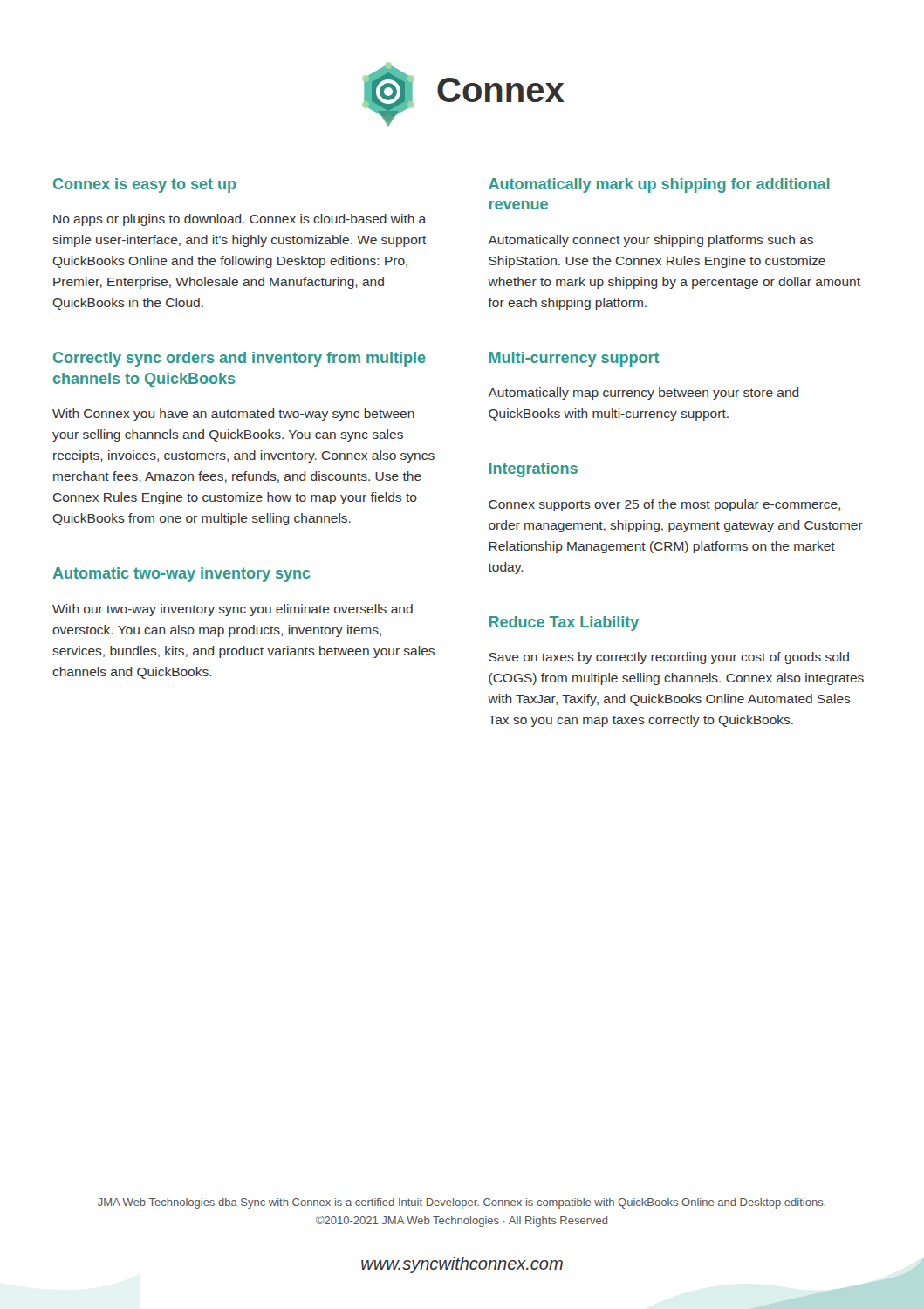Select the text block containing "Save on taxes by"

tap(676, 688)
